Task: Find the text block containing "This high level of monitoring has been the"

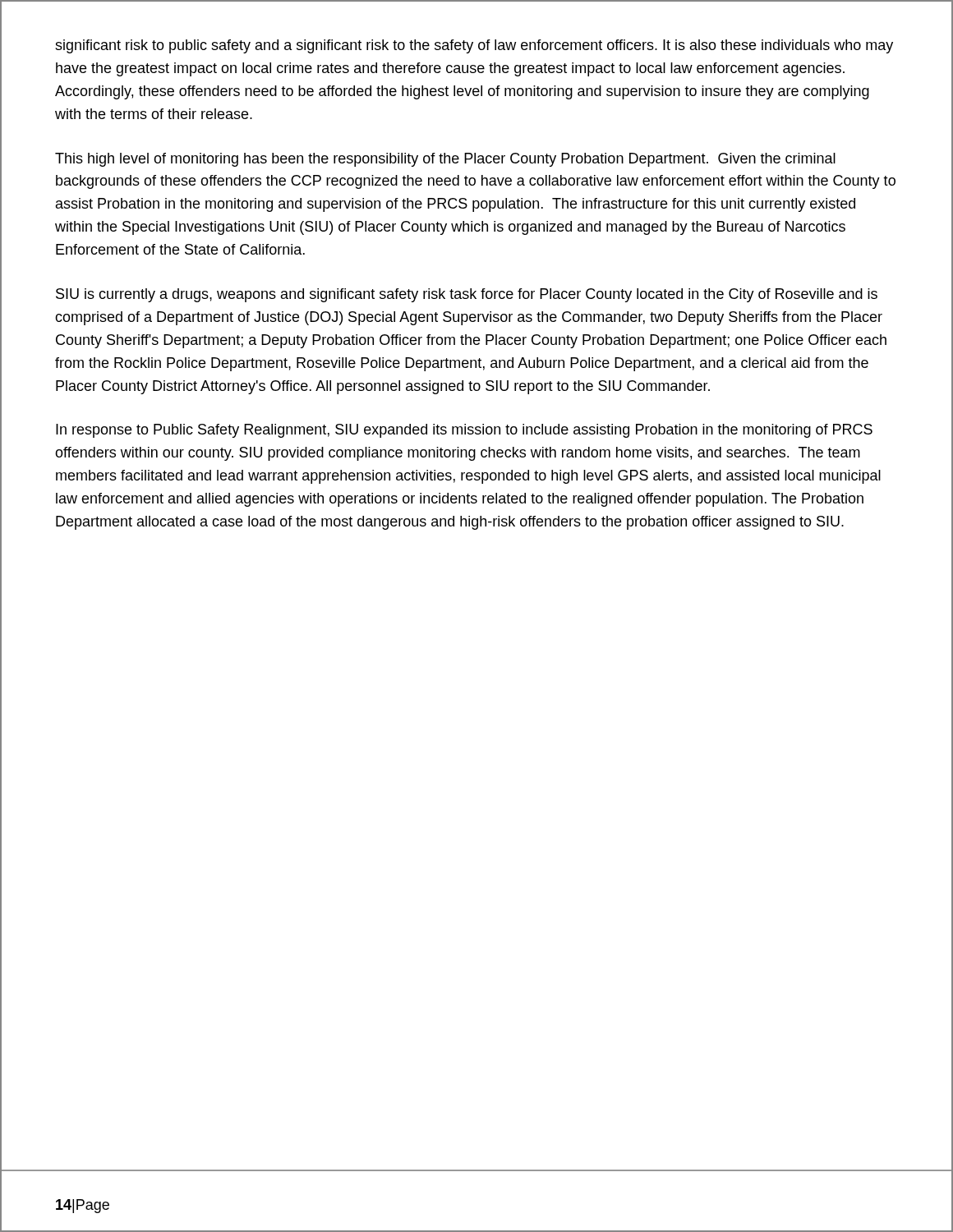Action: 476,204
